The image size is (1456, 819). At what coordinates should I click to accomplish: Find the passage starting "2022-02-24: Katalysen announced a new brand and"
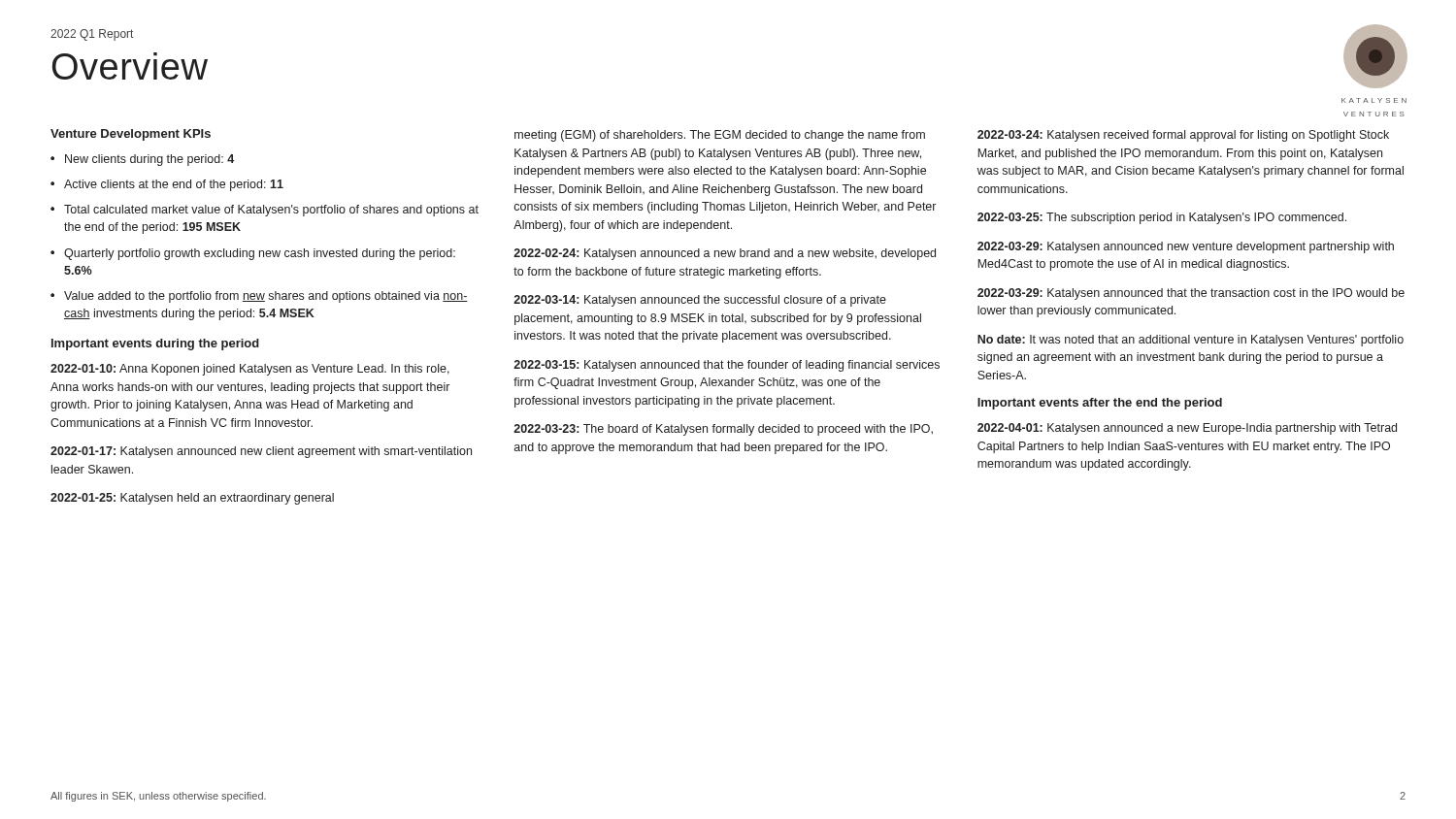725,262
